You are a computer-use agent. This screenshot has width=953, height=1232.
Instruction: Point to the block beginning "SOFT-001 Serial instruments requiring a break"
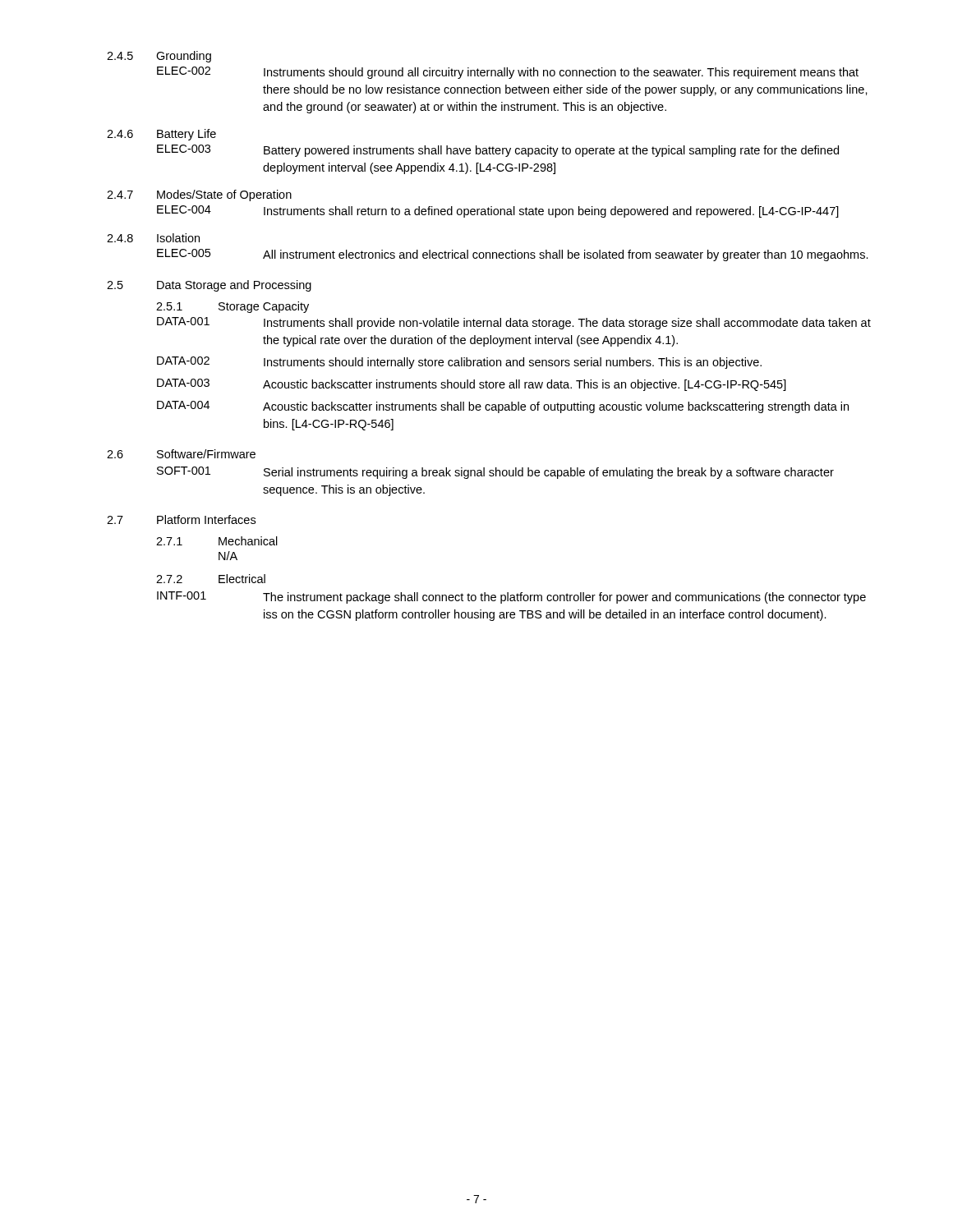pyautogui.click(x=513, y=481)
